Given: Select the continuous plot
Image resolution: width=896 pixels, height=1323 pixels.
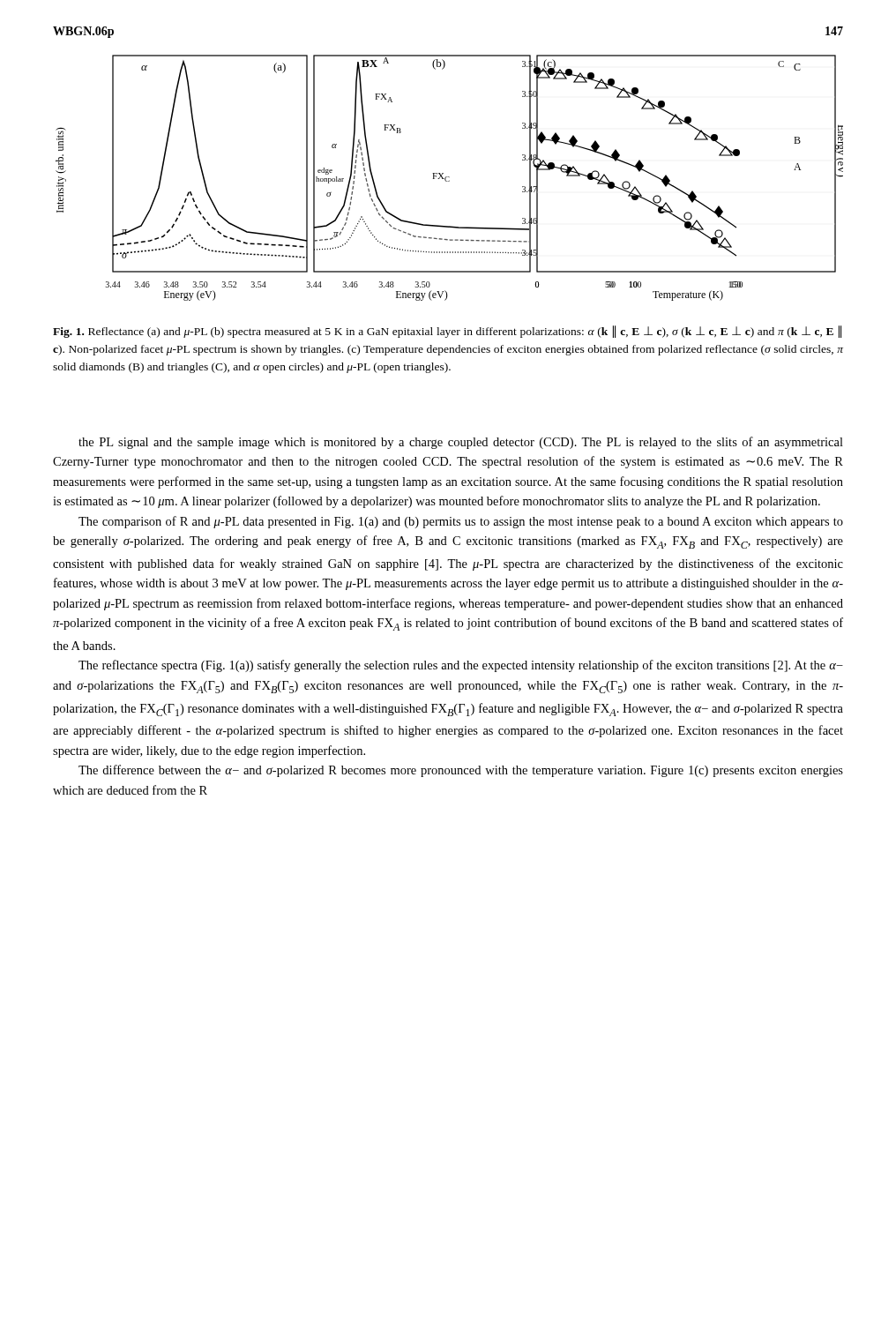Looking at the screenshot, I should [x=448, y=177].
